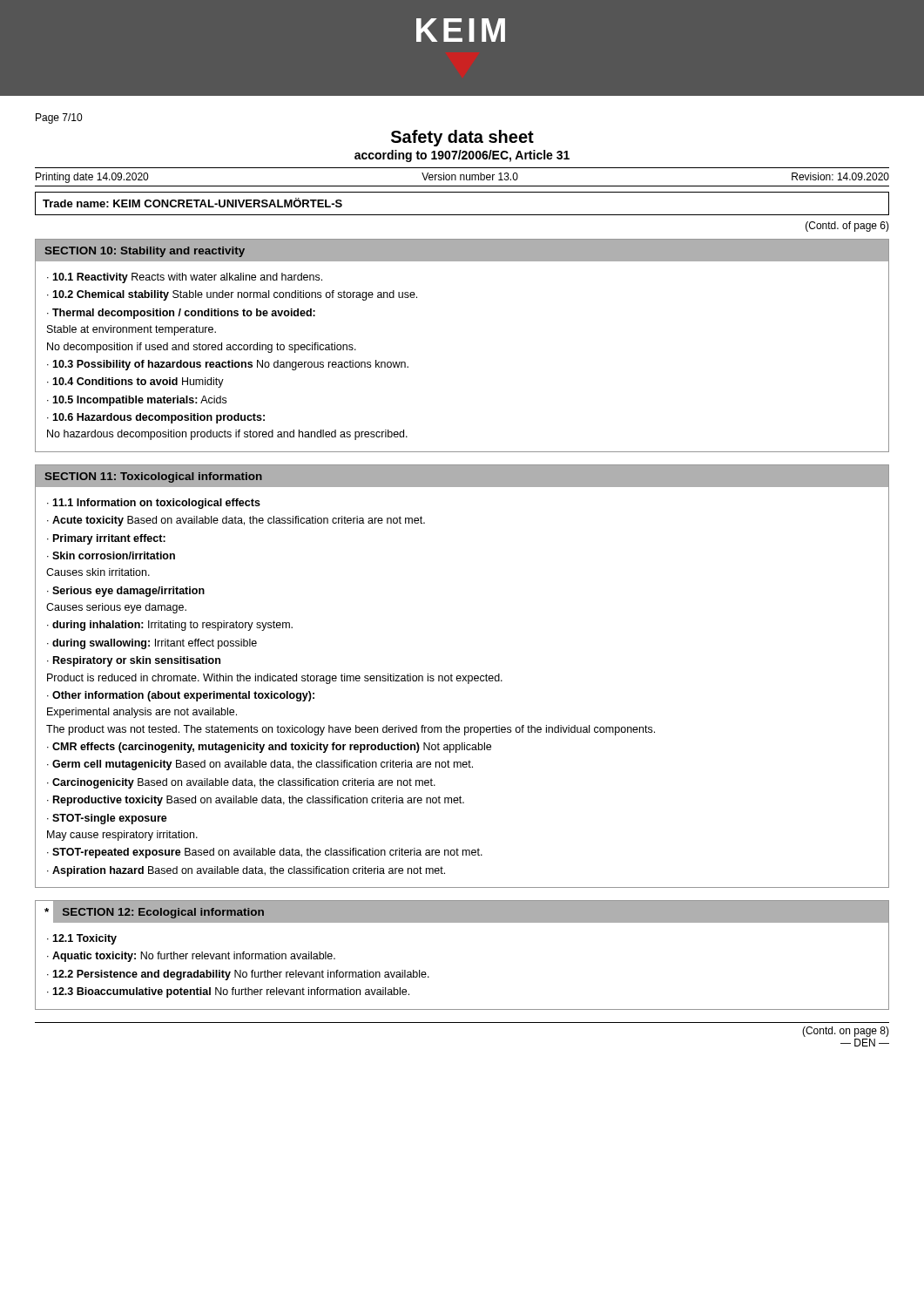Viewport: 924px width, 1307px height.
Task: Find the list item with the text "Germ cell mutagenicity Based"
Action: point(263,764)
